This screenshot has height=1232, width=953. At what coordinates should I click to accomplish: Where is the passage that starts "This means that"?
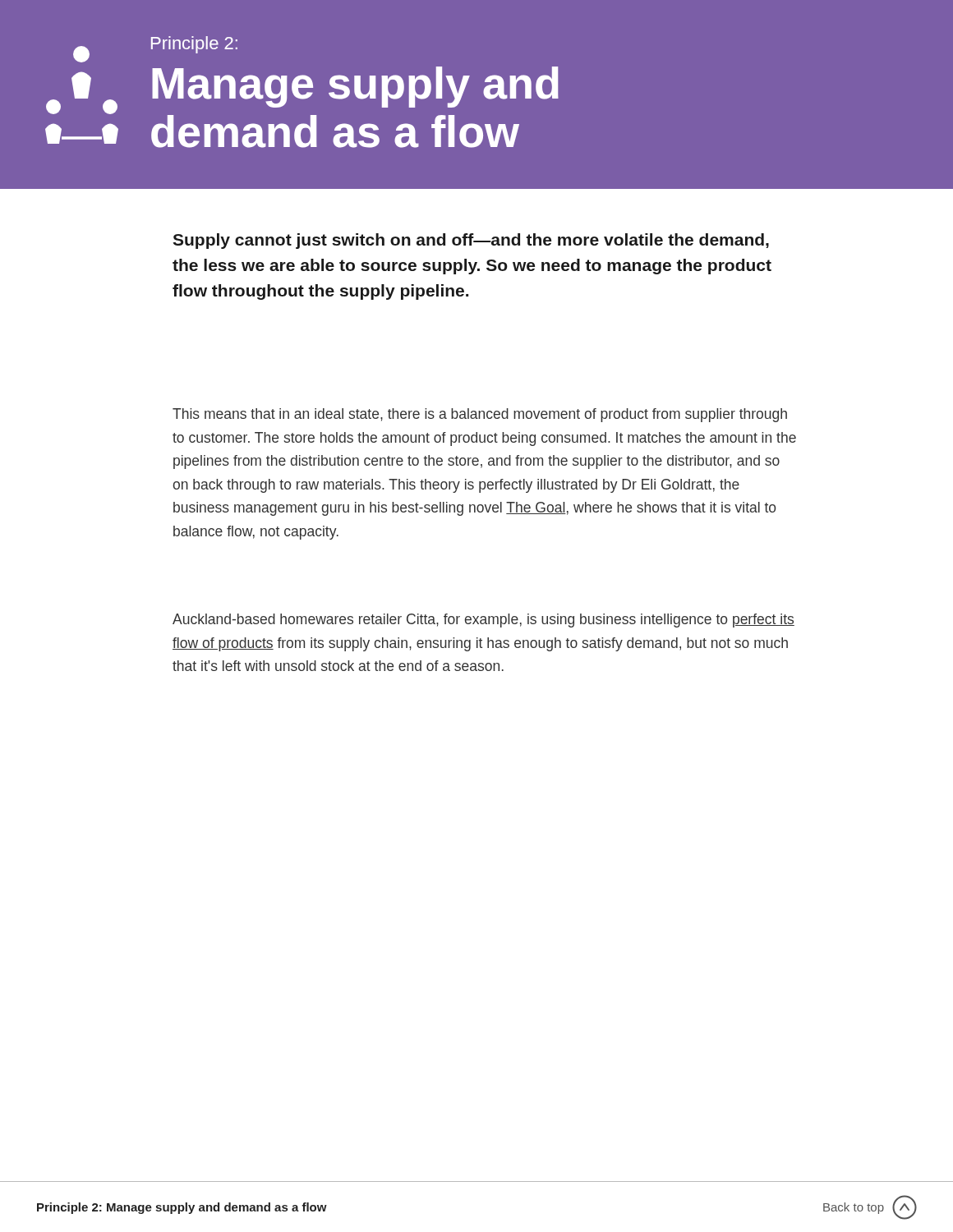point(484,472)
